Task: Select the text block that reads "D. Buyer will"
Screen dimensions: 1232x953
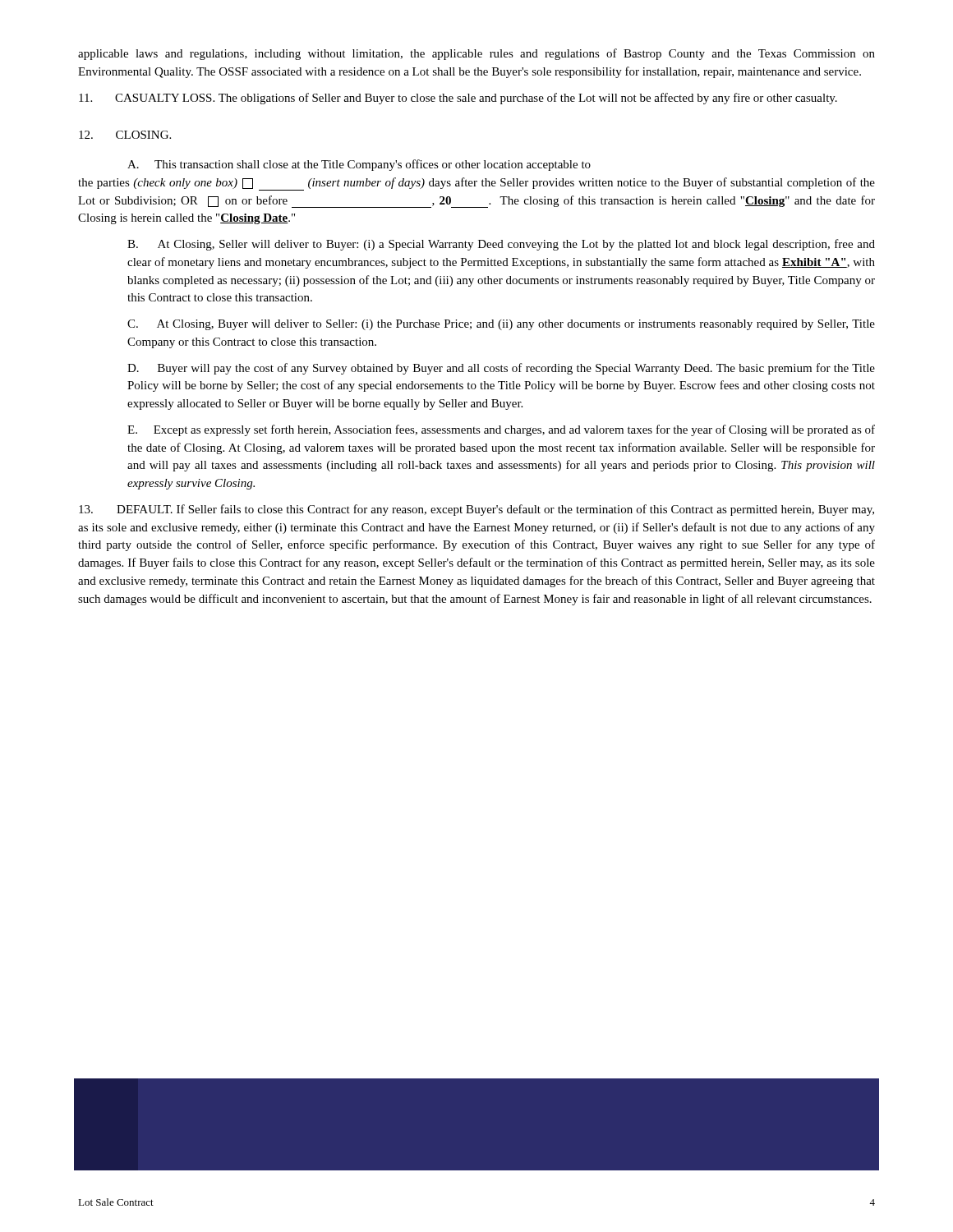Action: click(501, 386)
